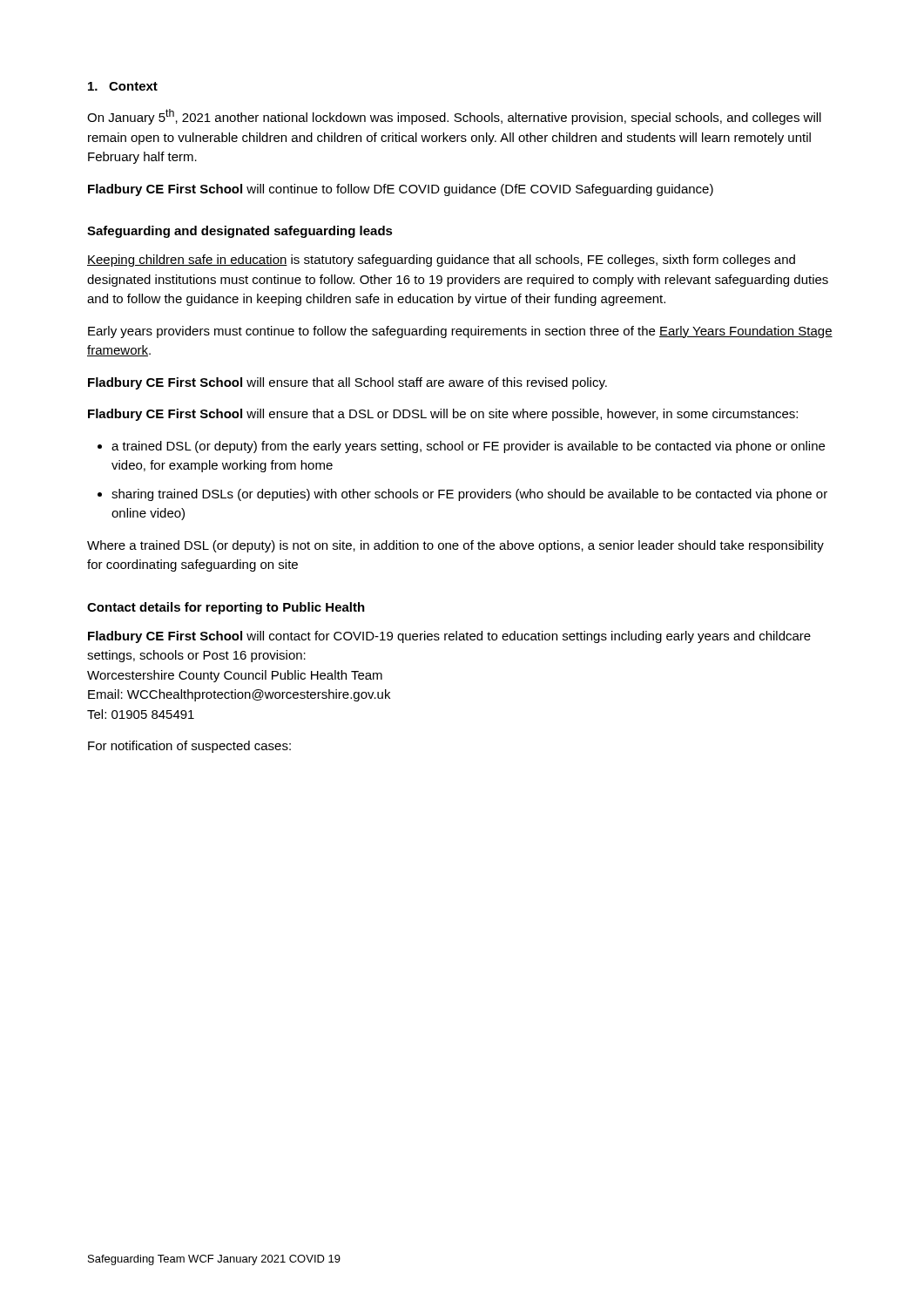Find the text block starting "On January 5th, 2021"
Image resolution: width=924 pixels, height=1307 pixels.
(454, 135)
